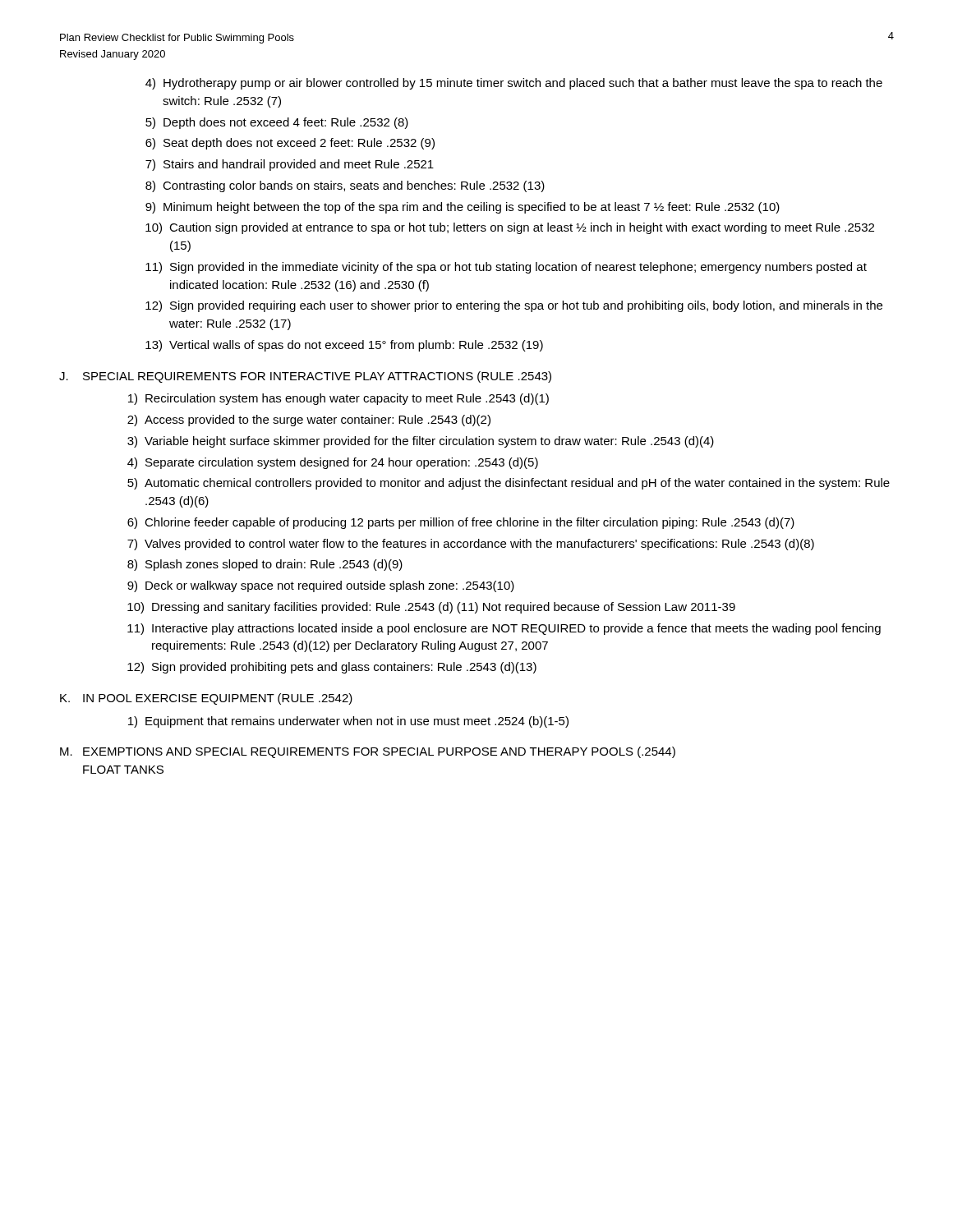953x1232 pixels.
Task: Navigate to the block starting "2) Access provided to the surge water"
Action: (x=501, y=420)
